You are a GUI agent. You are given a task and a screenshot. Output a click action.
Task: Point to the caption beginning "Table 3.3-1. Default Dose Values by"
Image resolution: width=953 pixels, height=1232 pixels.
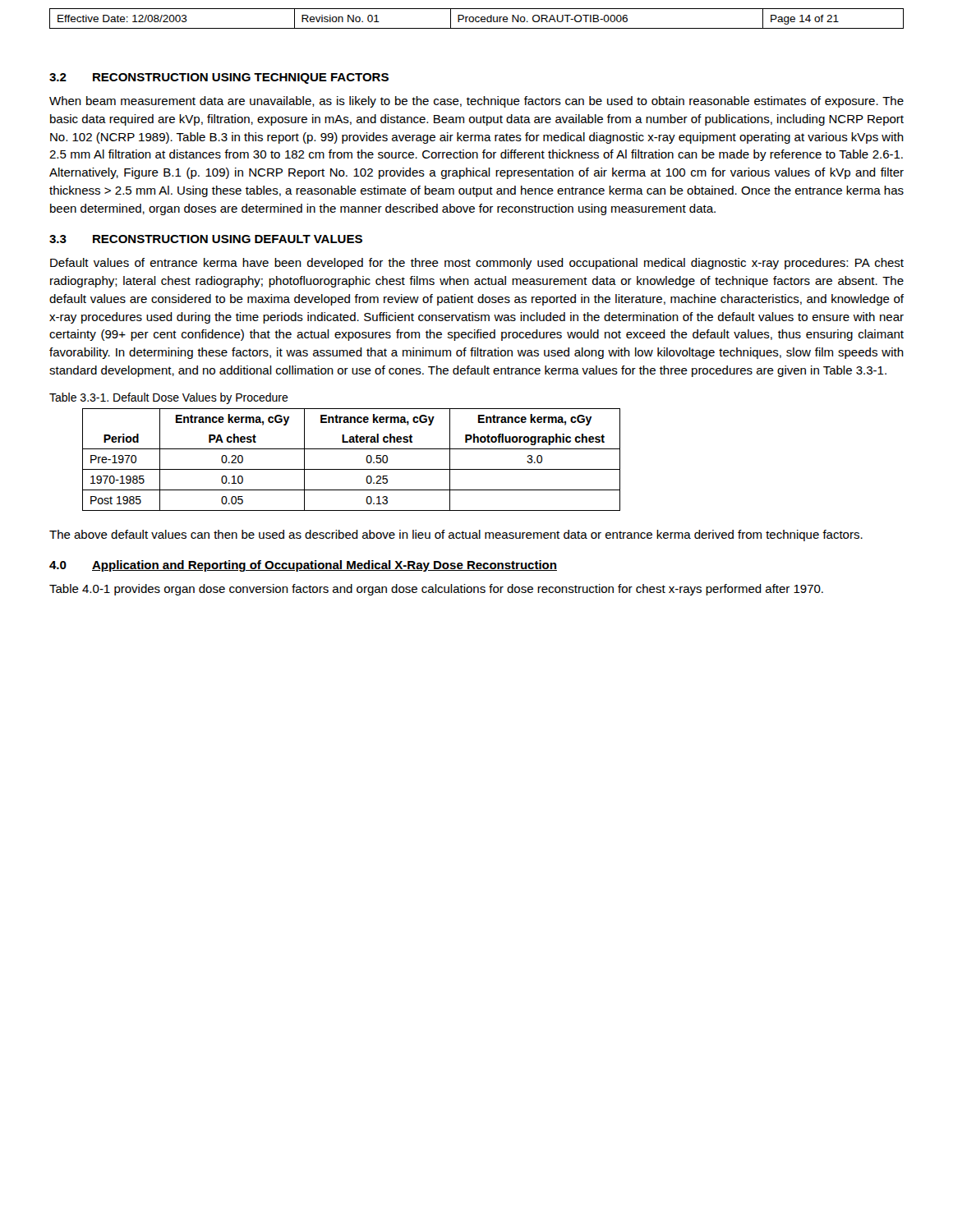[169, 397]
